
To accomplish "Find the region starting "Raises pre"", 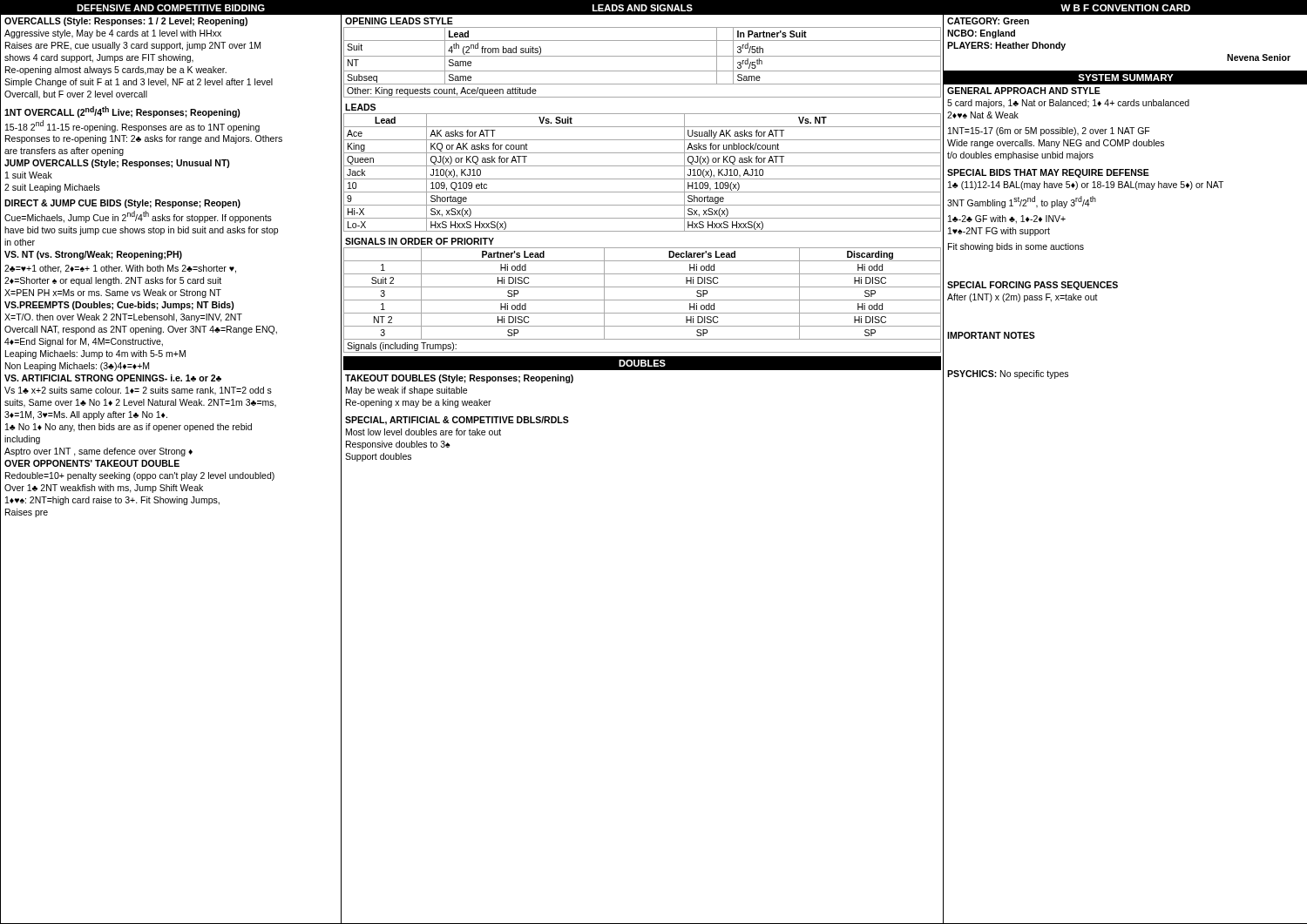I will pyautogui.click(x=26, y=512).
